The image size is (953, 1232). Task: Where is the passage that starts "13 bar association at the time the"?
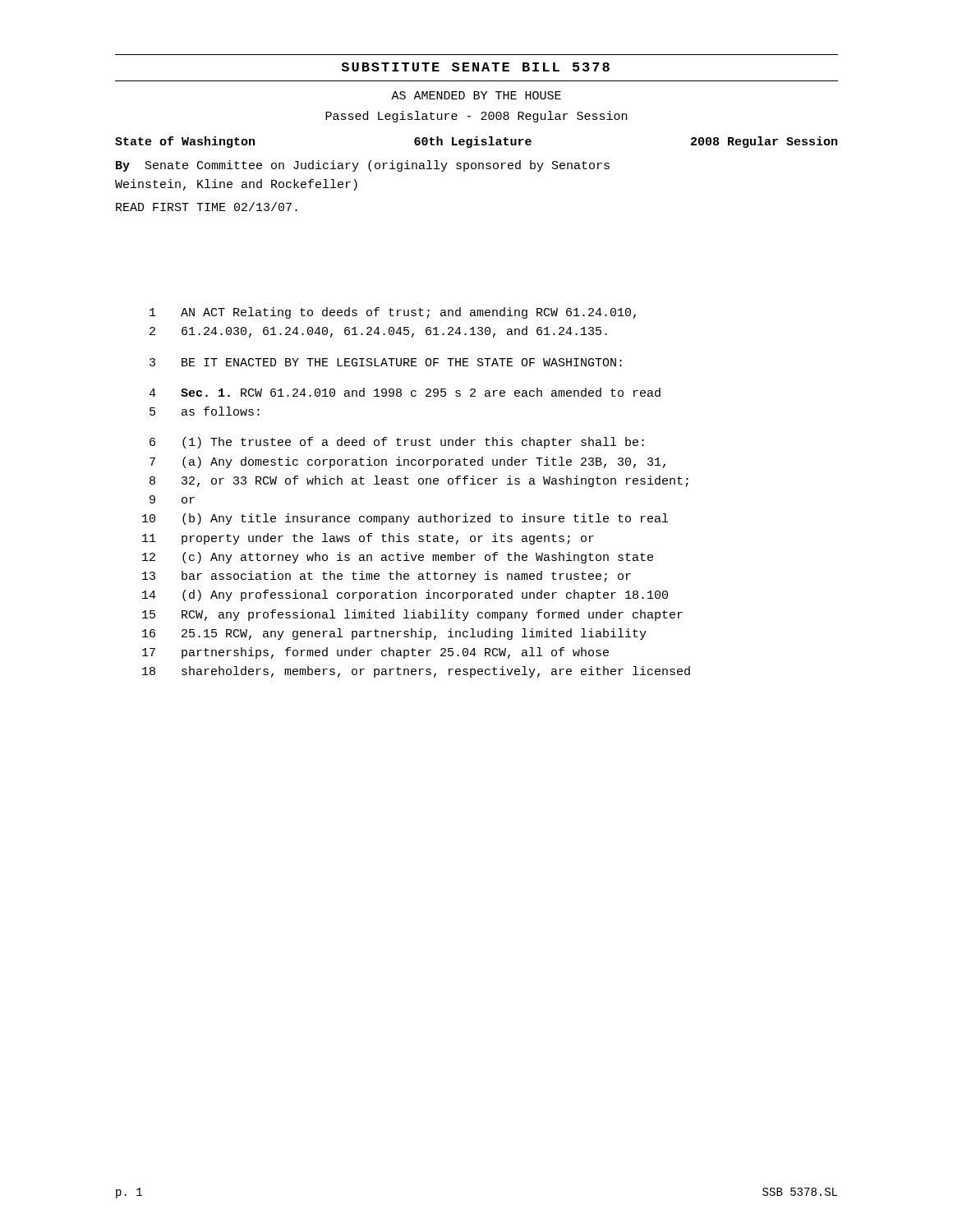tap(476, 577)
